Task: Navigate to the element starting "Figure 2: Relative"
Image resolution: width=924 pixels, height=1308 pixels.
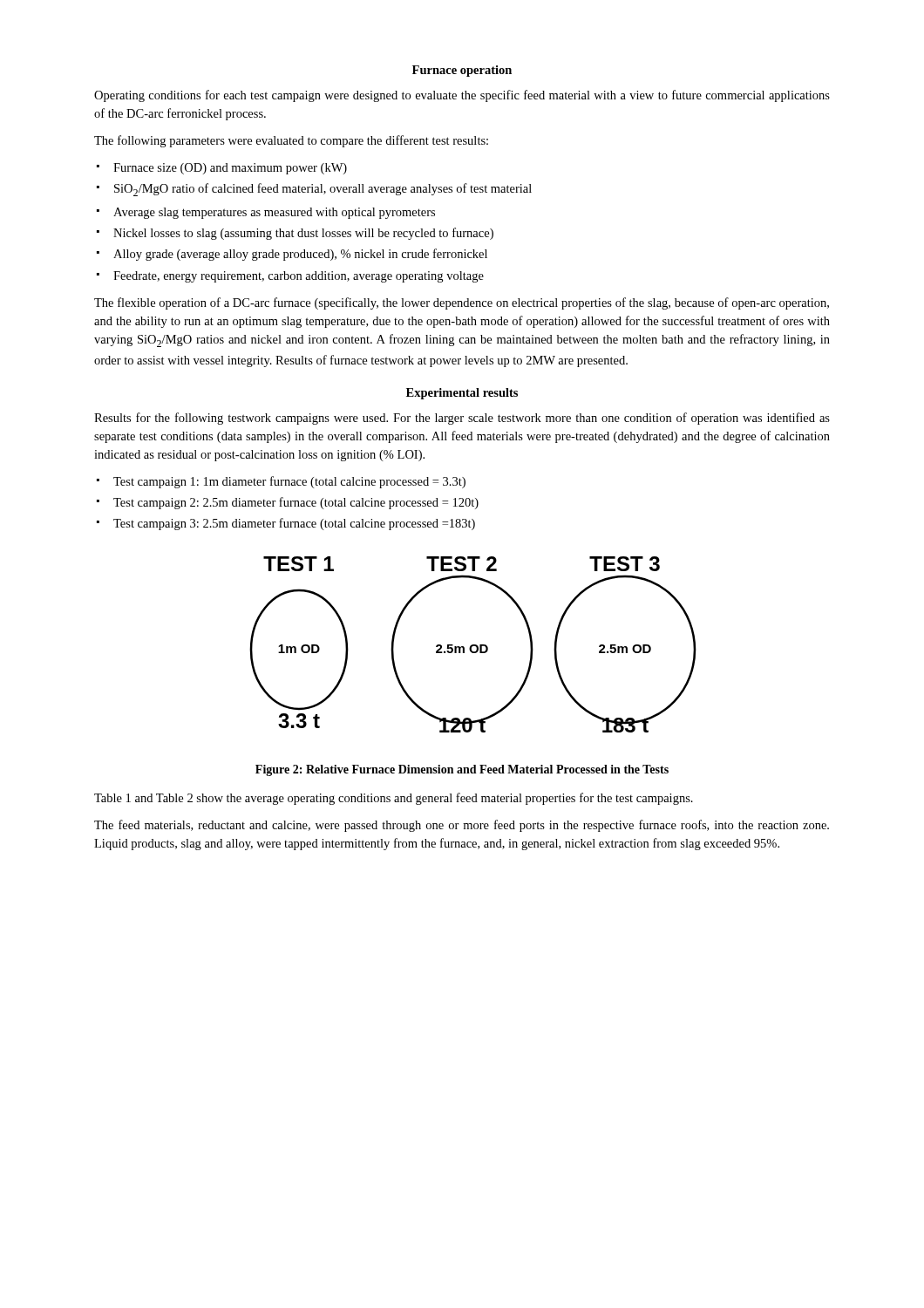Action: coord(462,770)
